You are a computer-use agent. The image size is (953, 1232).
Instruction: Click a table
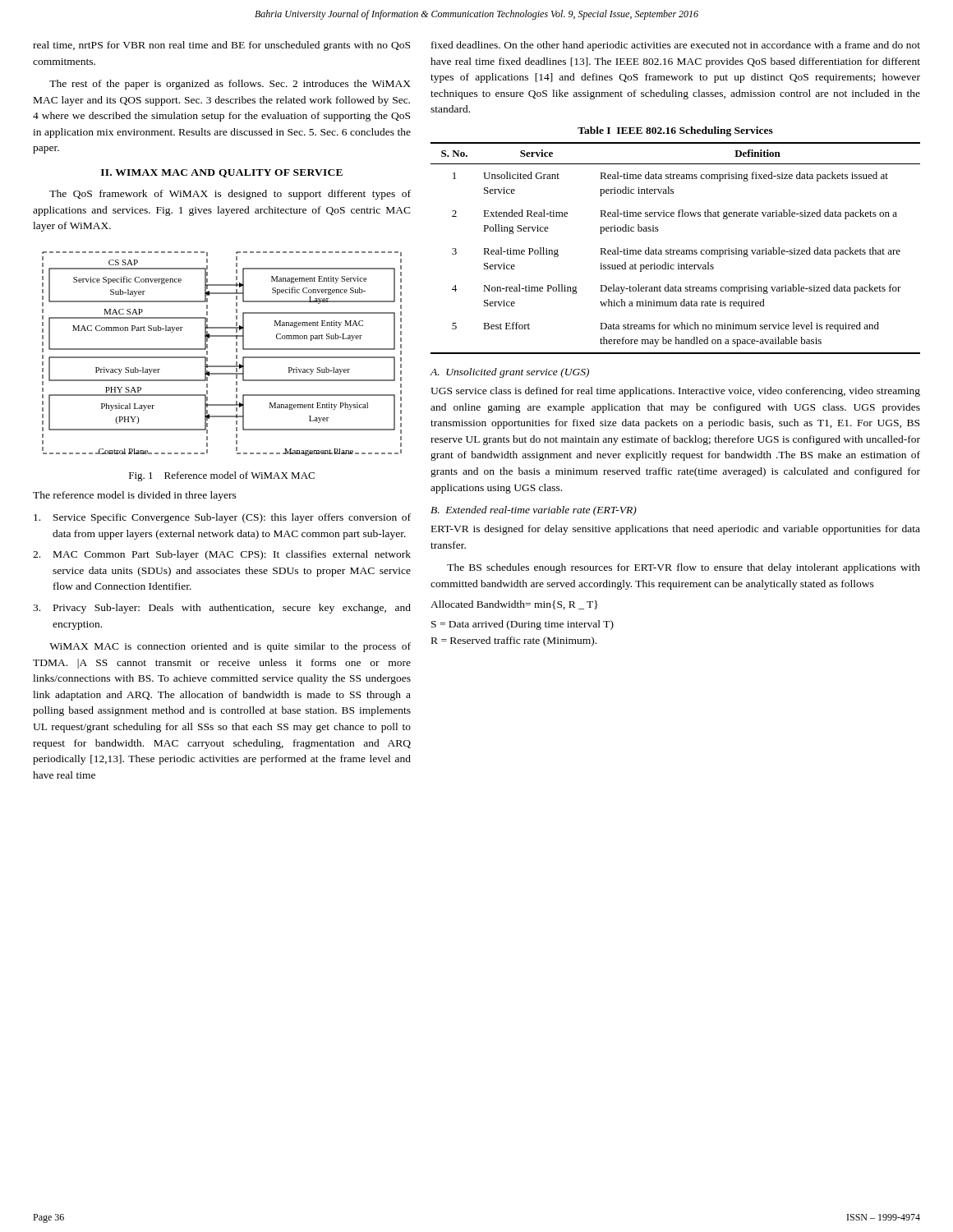tap(675, 248)
